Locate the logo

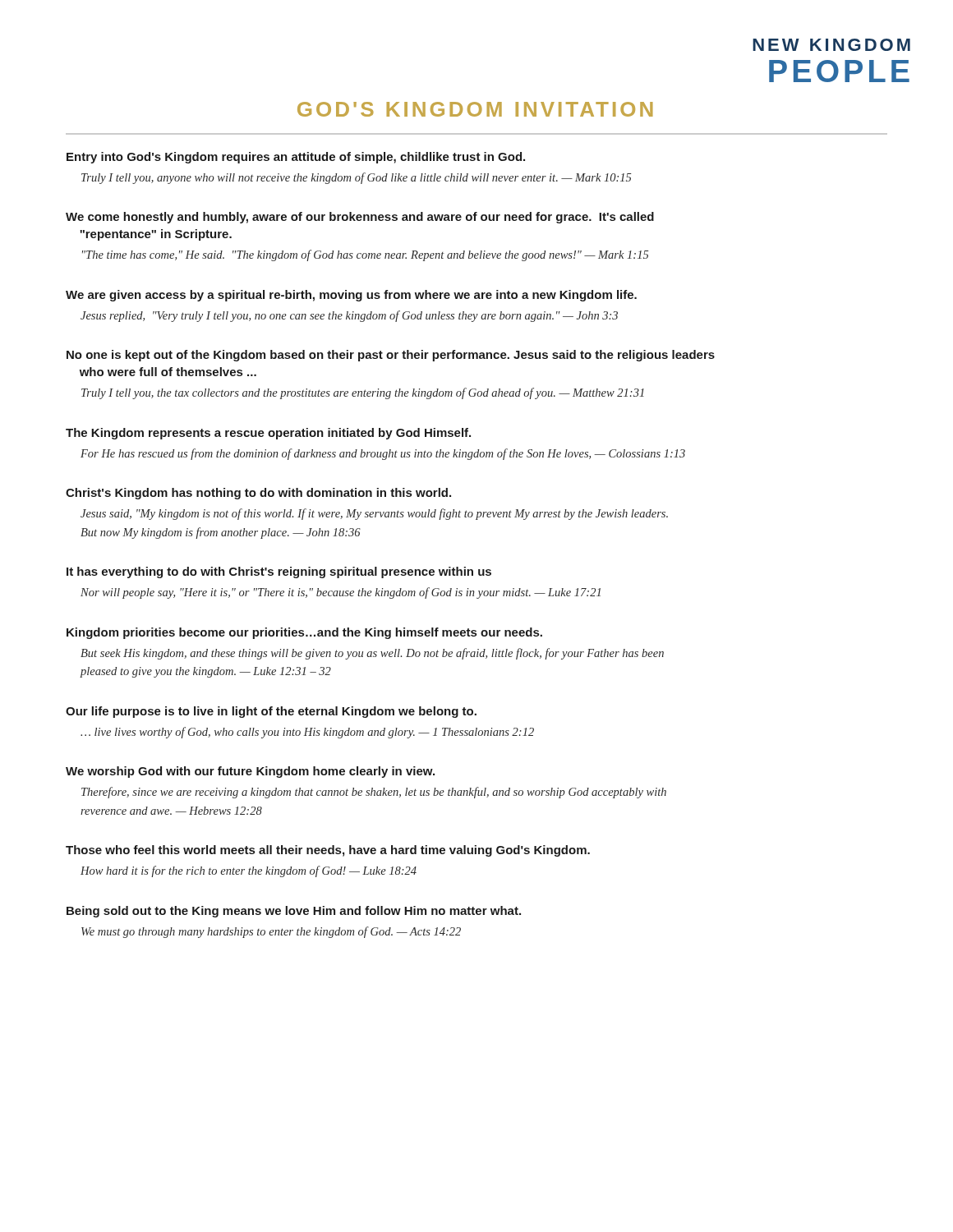[x=831, y=58]
